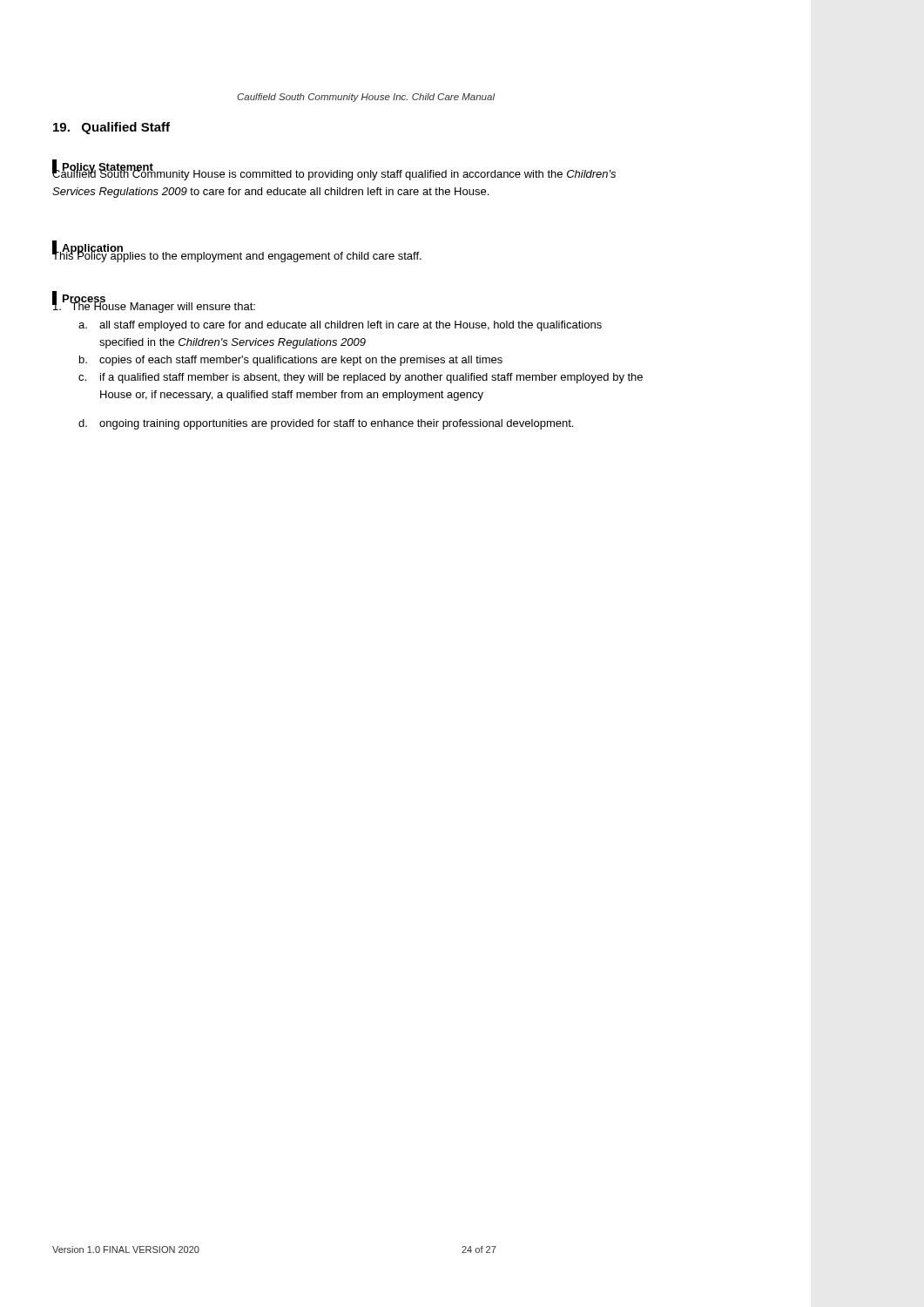924x1307 pixels.
Task: Click on the element starting "c. if a qualified staff"
Action: [361, 386]
